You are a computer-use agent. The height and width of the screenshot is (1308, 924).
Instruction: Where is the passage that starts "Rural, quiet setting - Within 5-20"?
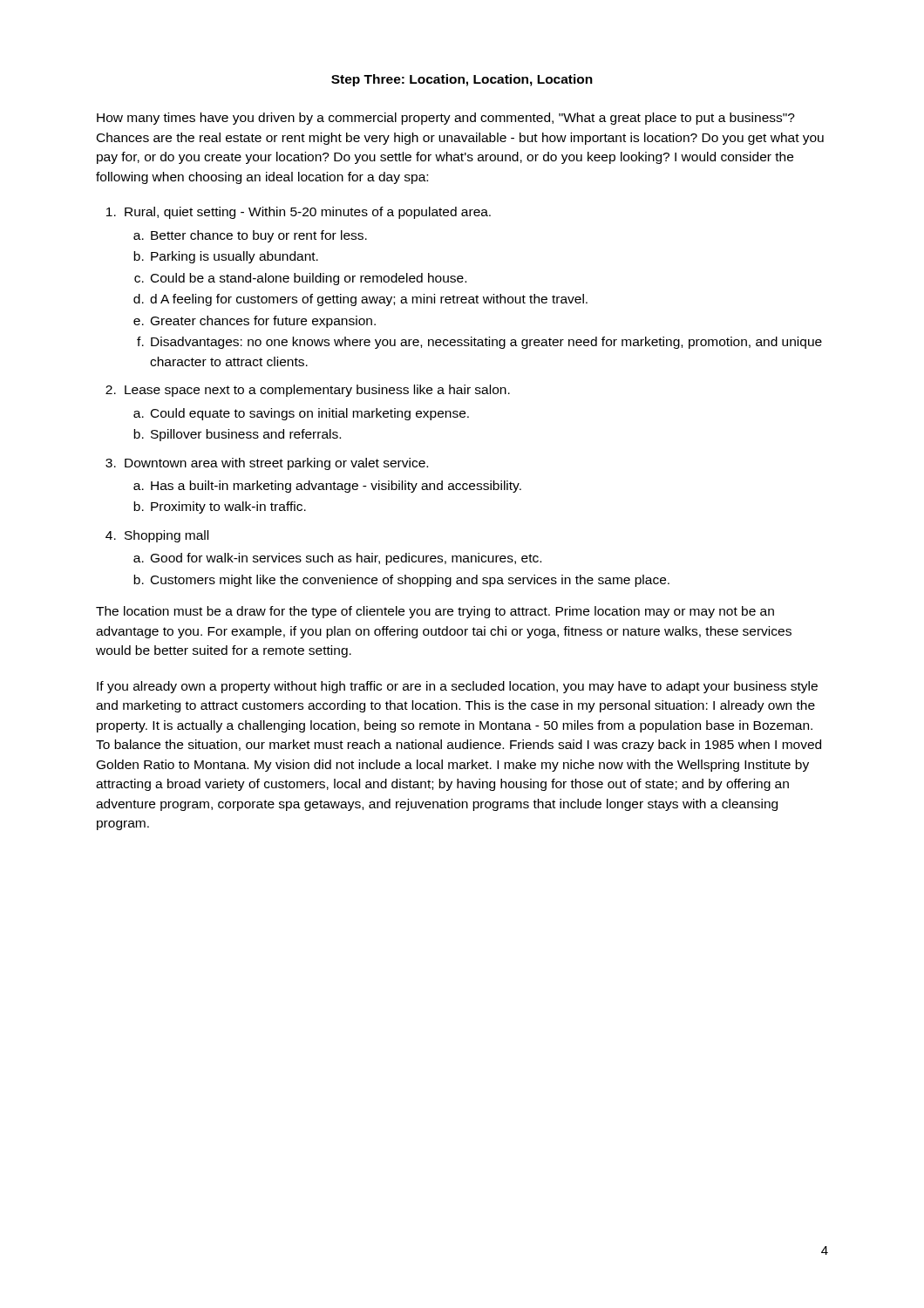tap(462, 396)
